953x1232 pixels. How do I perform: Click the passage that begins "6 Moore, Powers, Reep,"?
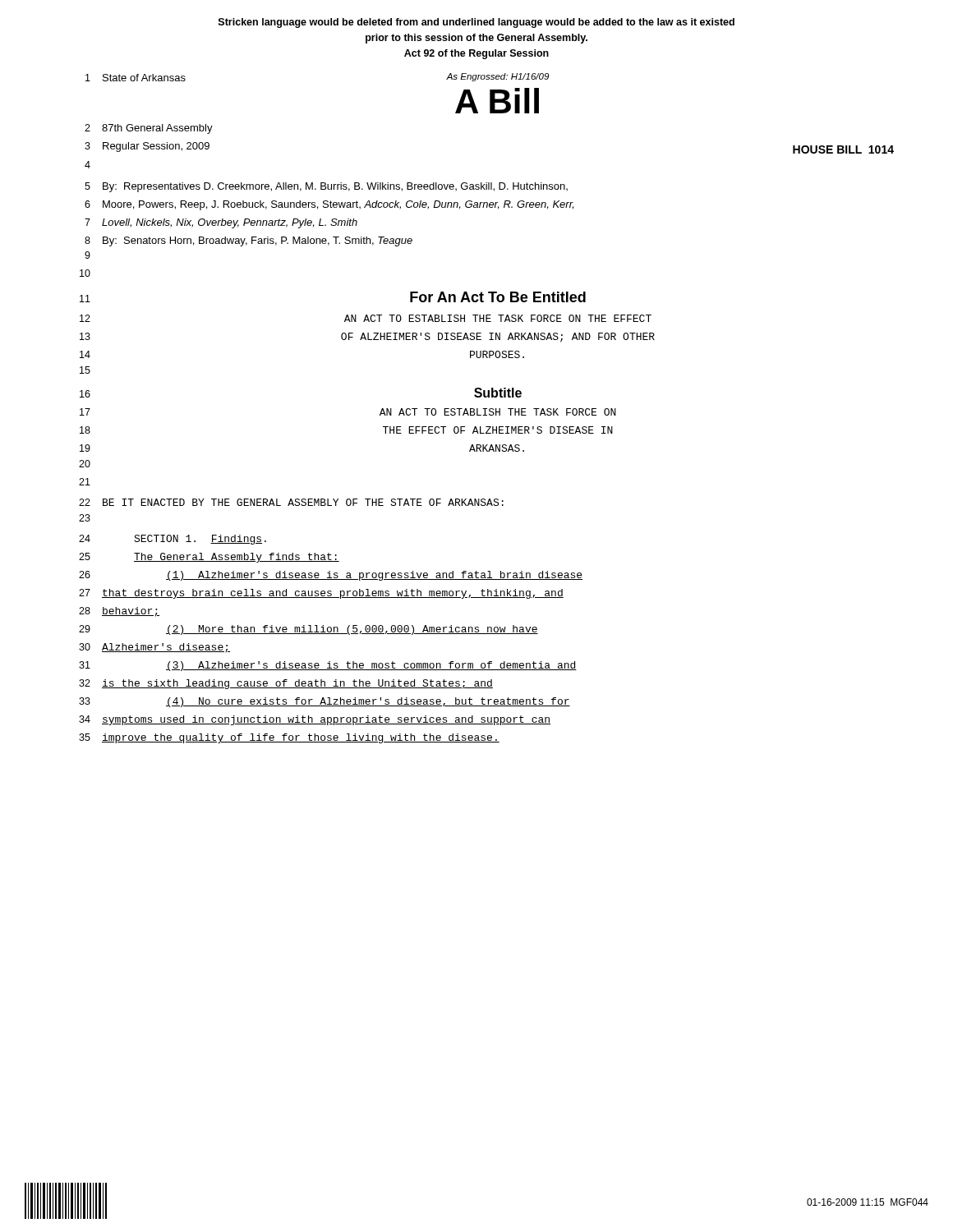tap(476, 205)
